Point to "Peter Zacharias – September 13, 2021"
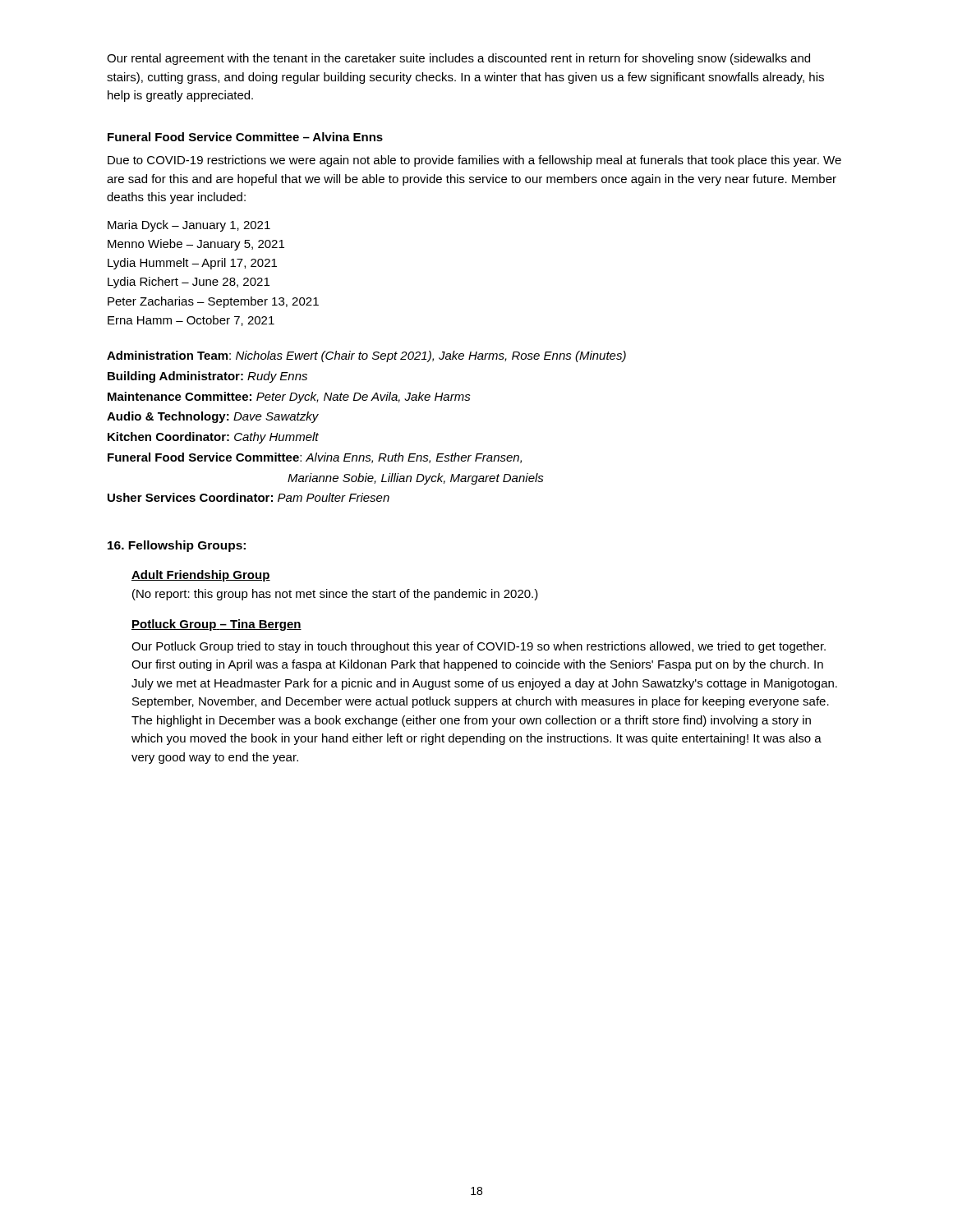 [213, 301]
